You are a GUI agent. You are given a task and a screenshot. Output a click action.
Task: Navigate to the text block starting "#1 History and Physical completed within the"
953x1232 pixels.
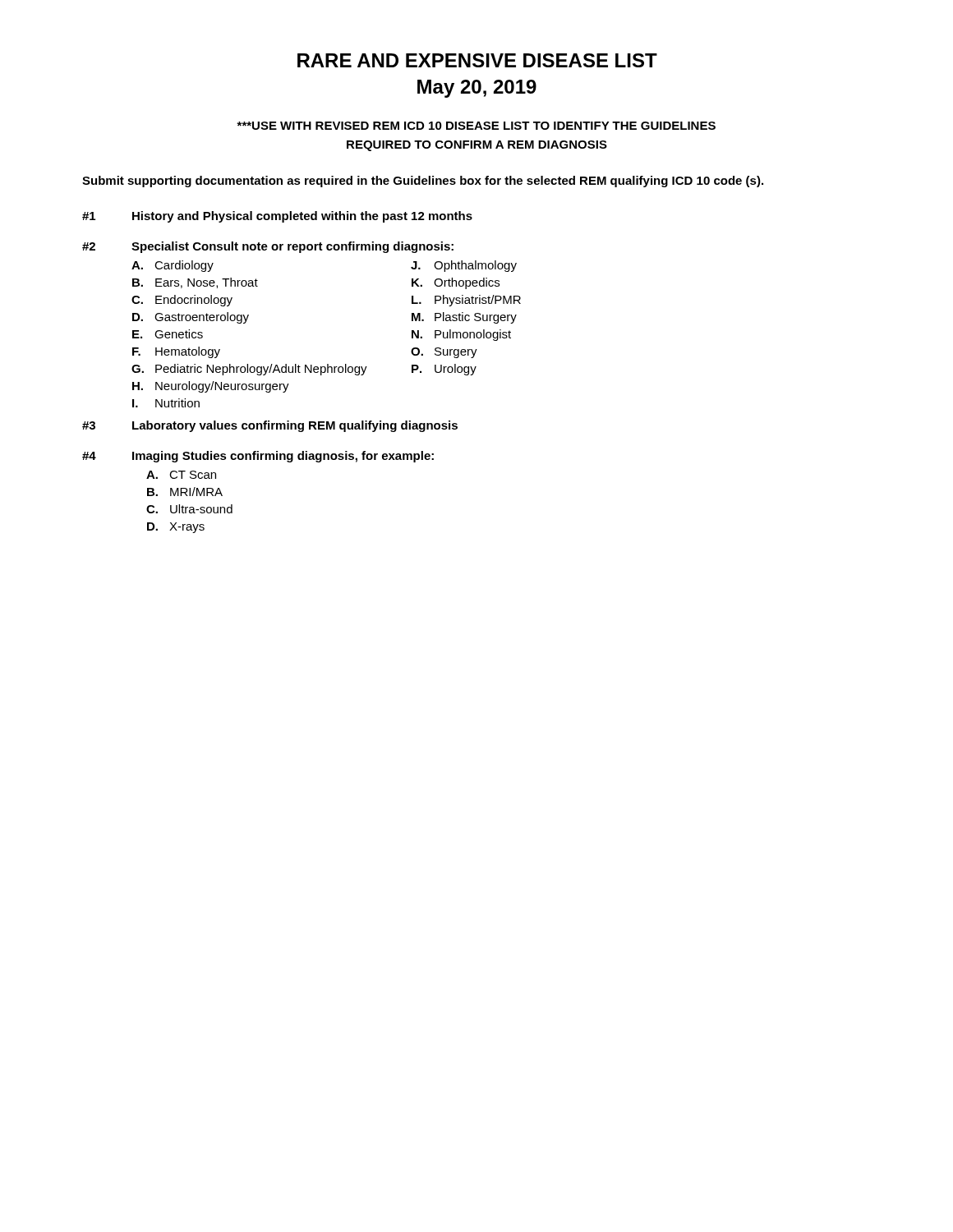tap(476, 218)
